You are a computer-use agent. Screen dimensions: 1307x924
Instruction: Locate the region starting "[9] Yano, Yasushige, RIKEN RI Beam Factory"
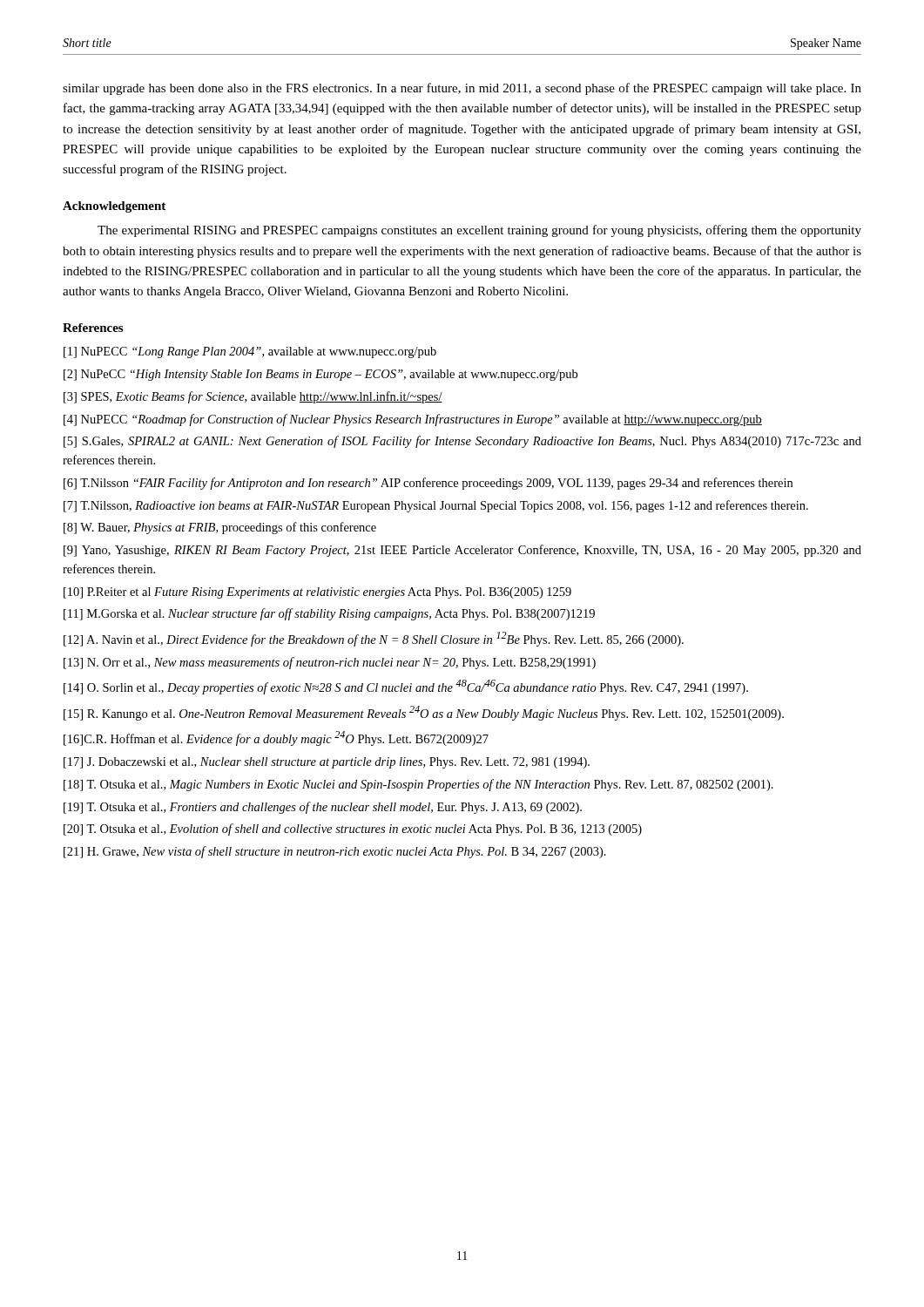[462, 559]
